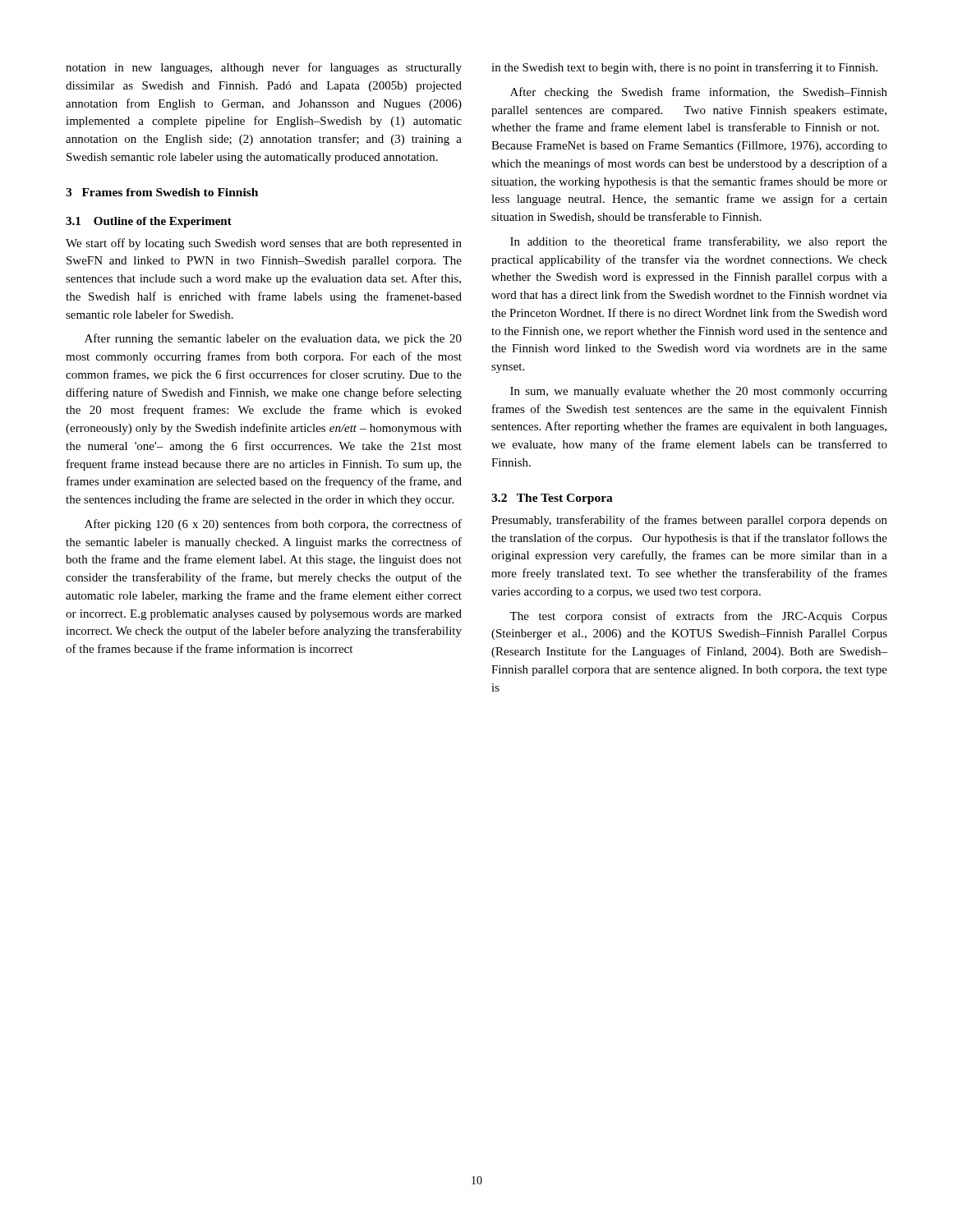953x1232 pixels.
Task: Click the passage that begins "in the Swedish text to"
Action: [x=689, y=265]
